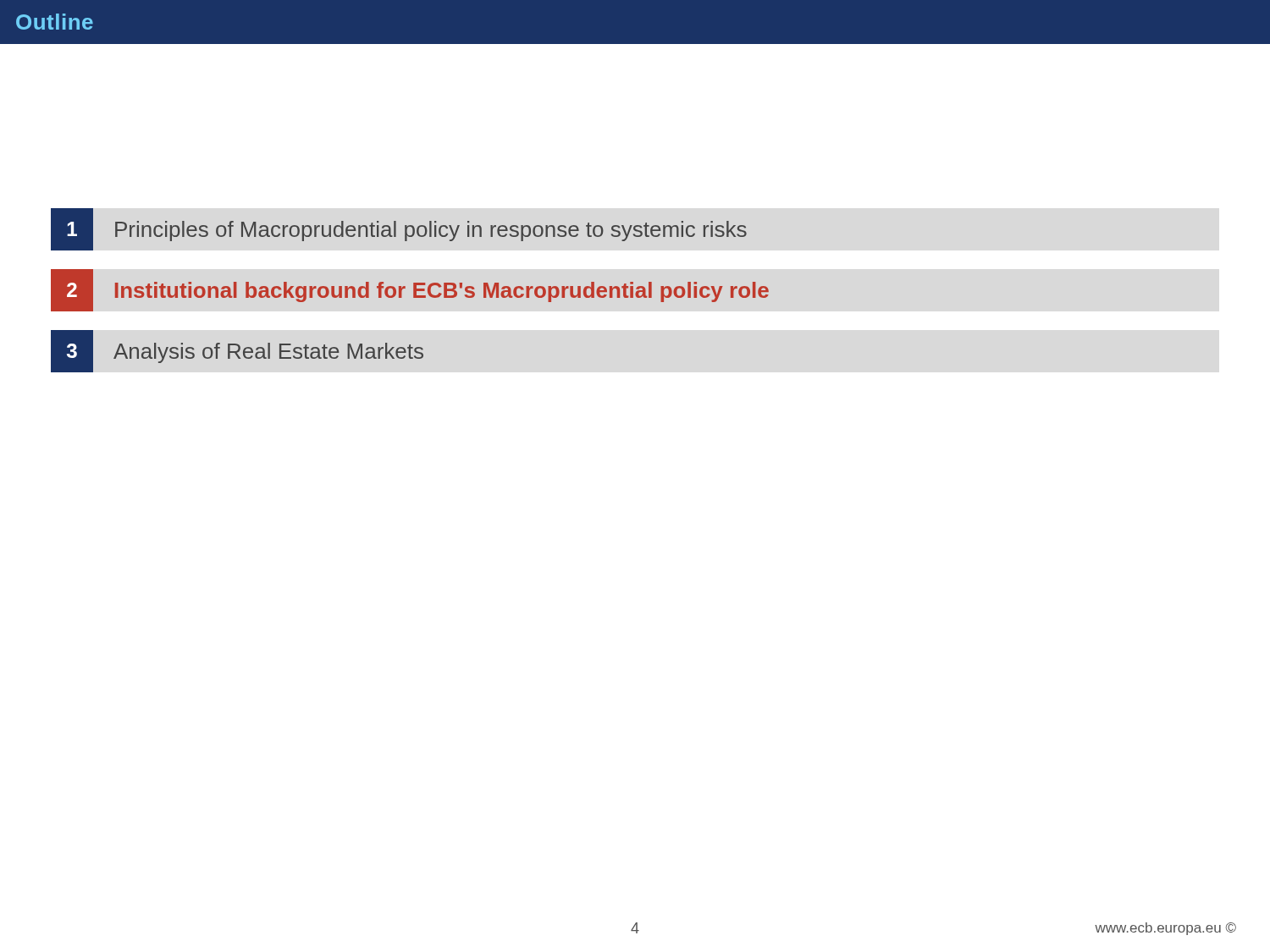The image size is (1270, 952).
Task: Find the block on this page that starts "2 Institutional background for ECB's"
Action: tap(635, 290)
